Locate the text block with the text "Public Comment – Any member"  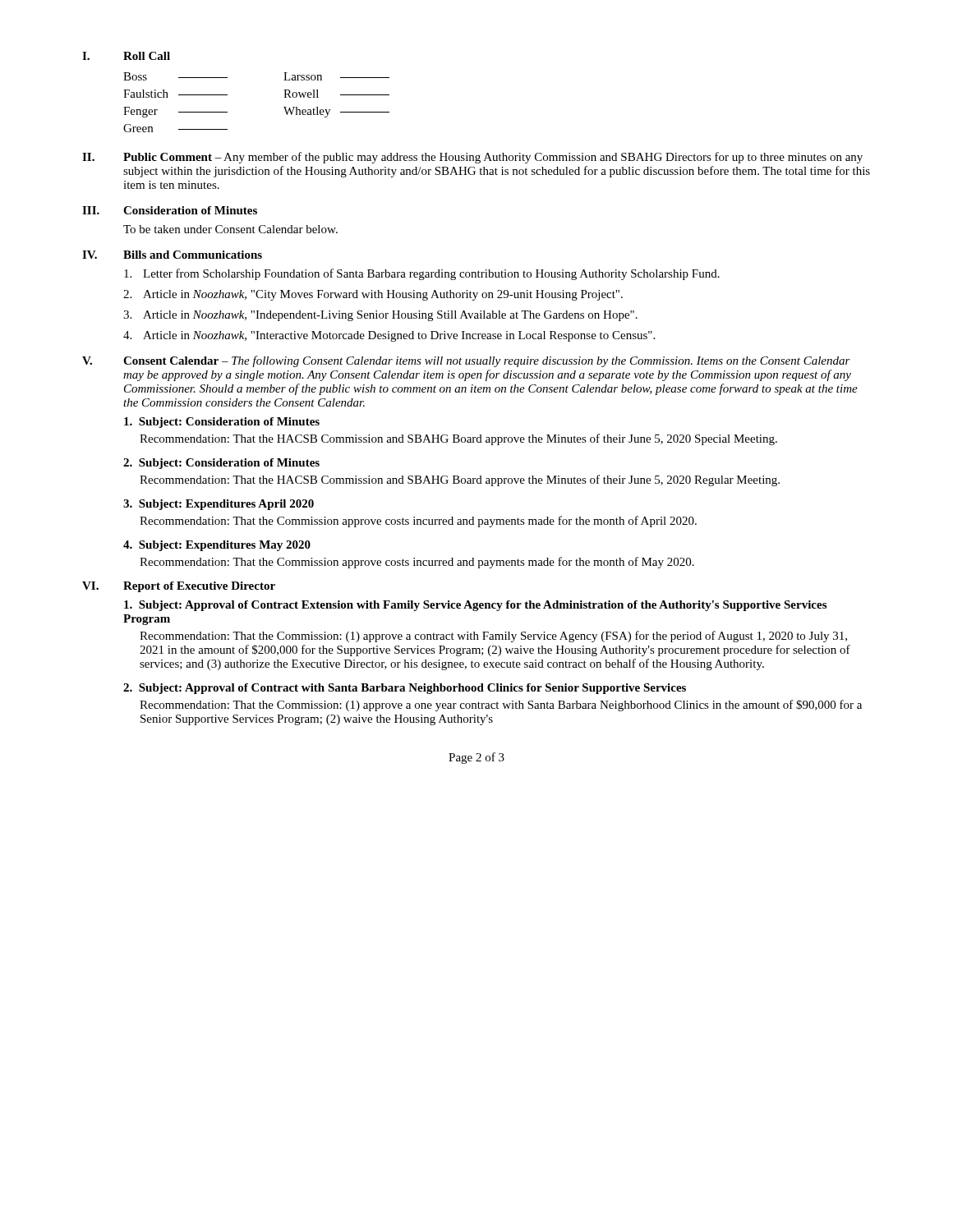pos(497,171)
